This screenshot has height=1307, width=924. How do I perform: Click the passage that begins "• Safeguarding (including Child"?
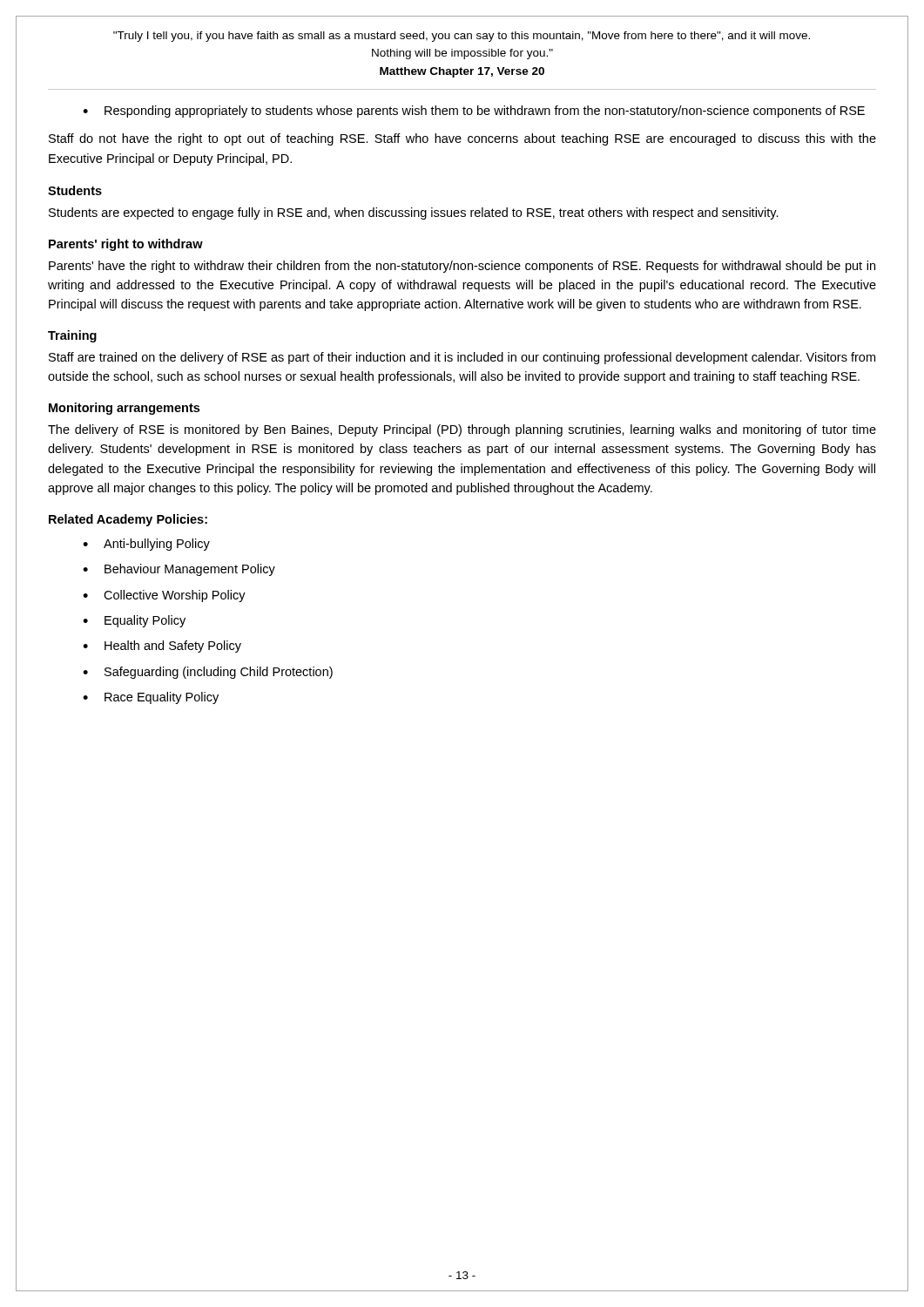208,673
